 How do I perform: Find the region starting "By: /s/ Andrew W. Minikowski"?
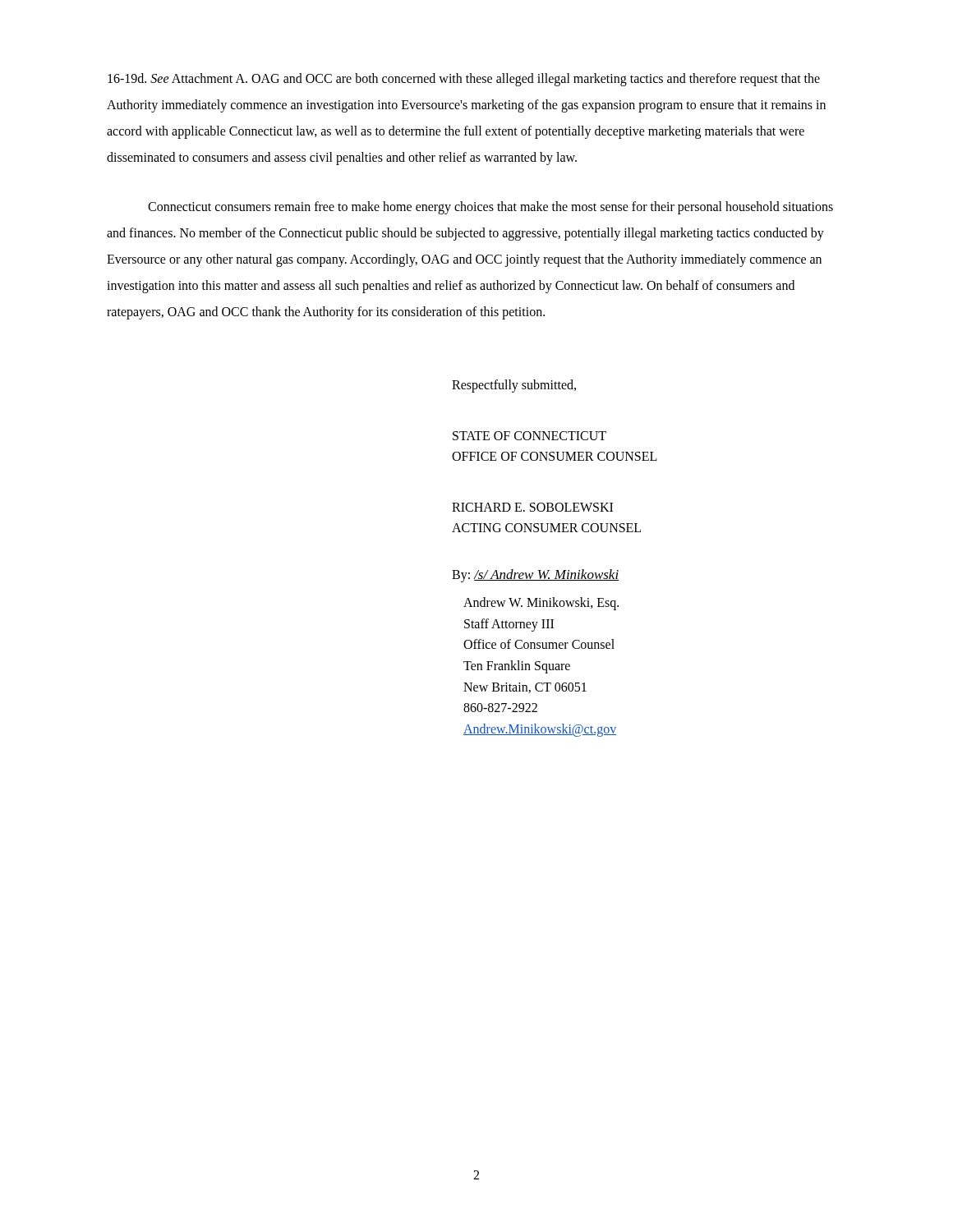point(535,576)
